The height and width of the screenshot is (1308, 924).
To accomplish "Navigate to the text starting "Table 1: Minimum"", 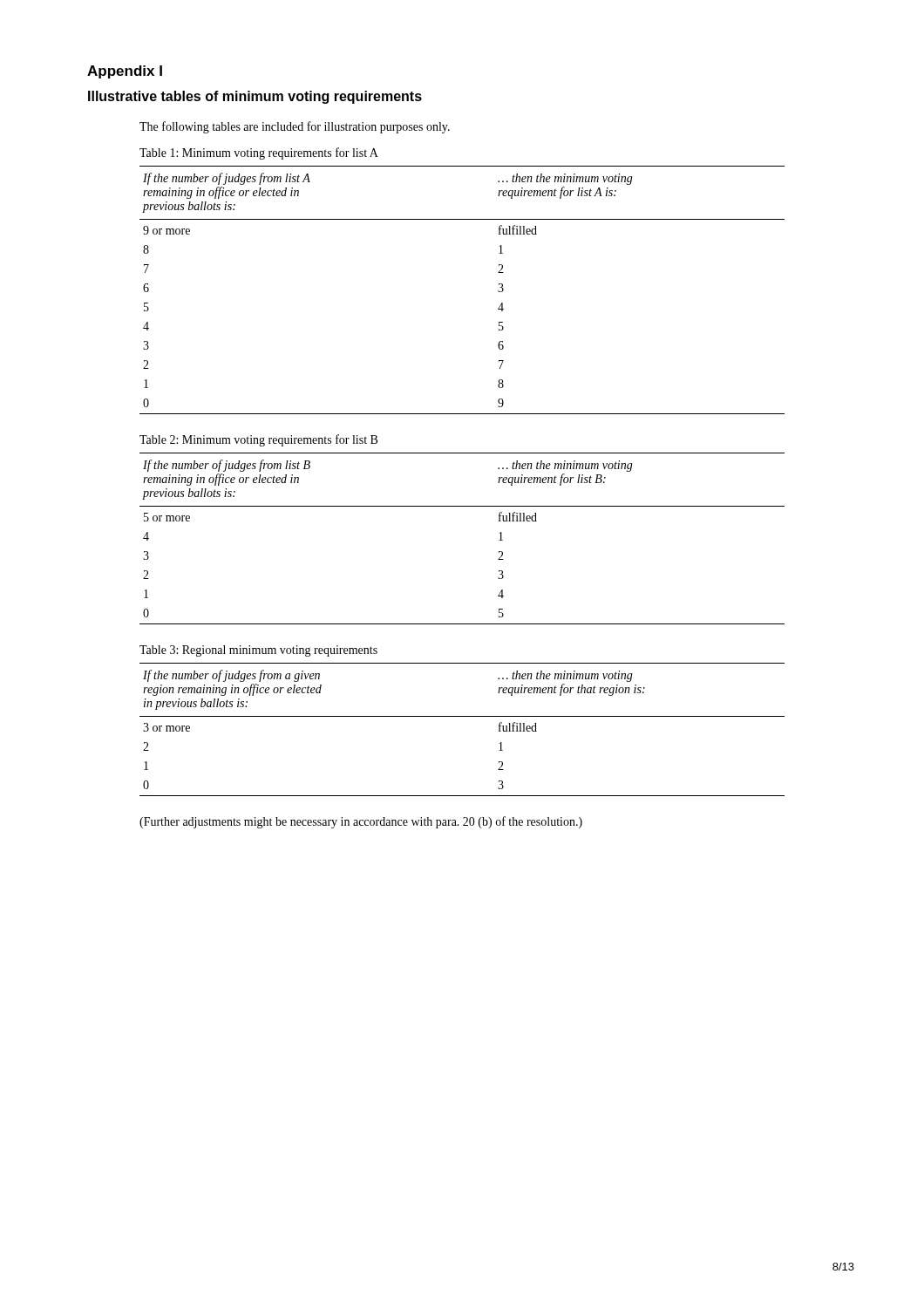I will pyautogui.click(x=259, y=153).
